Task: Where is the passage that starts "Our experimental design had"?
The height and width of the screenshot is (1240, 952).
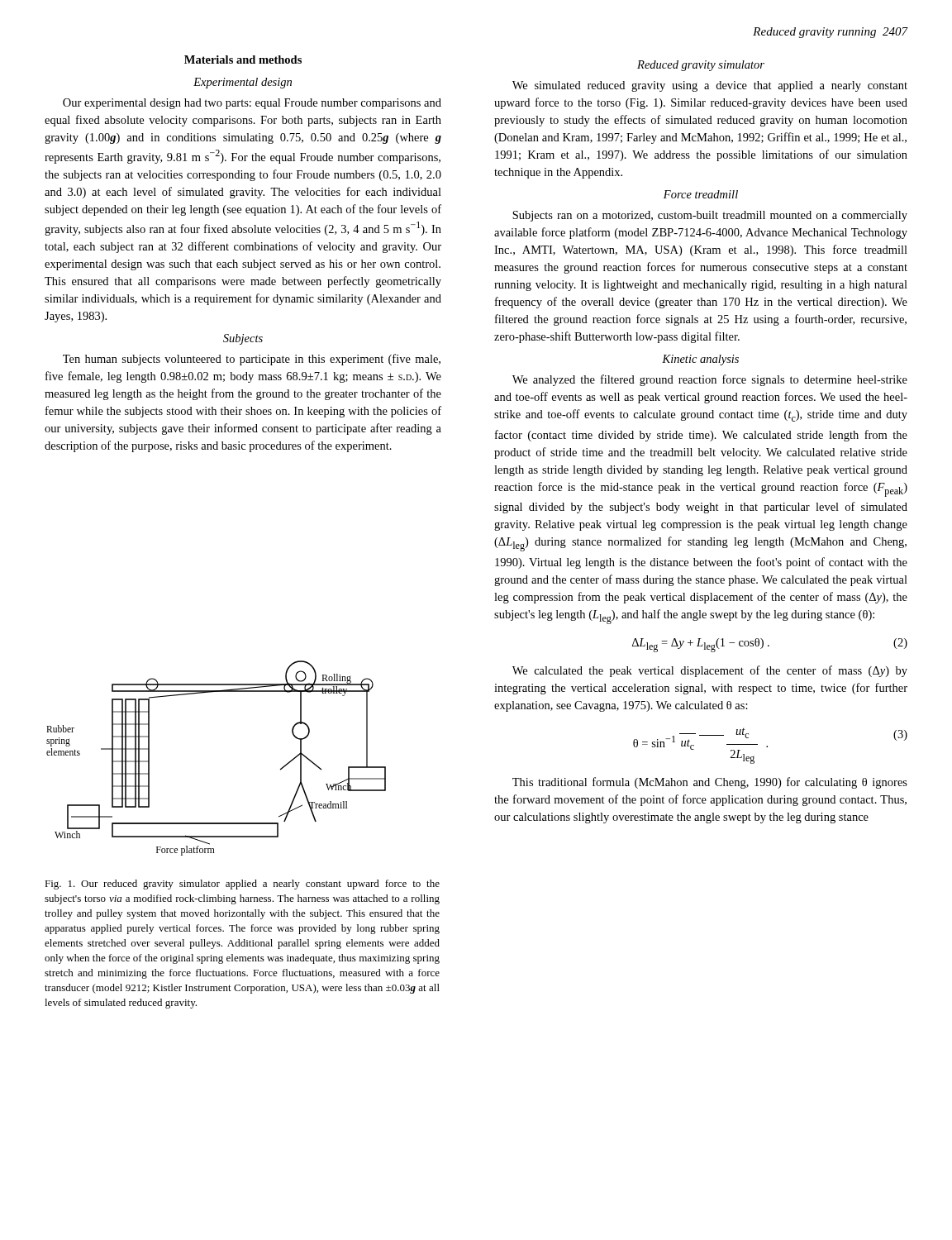Action: pos(243,209)
